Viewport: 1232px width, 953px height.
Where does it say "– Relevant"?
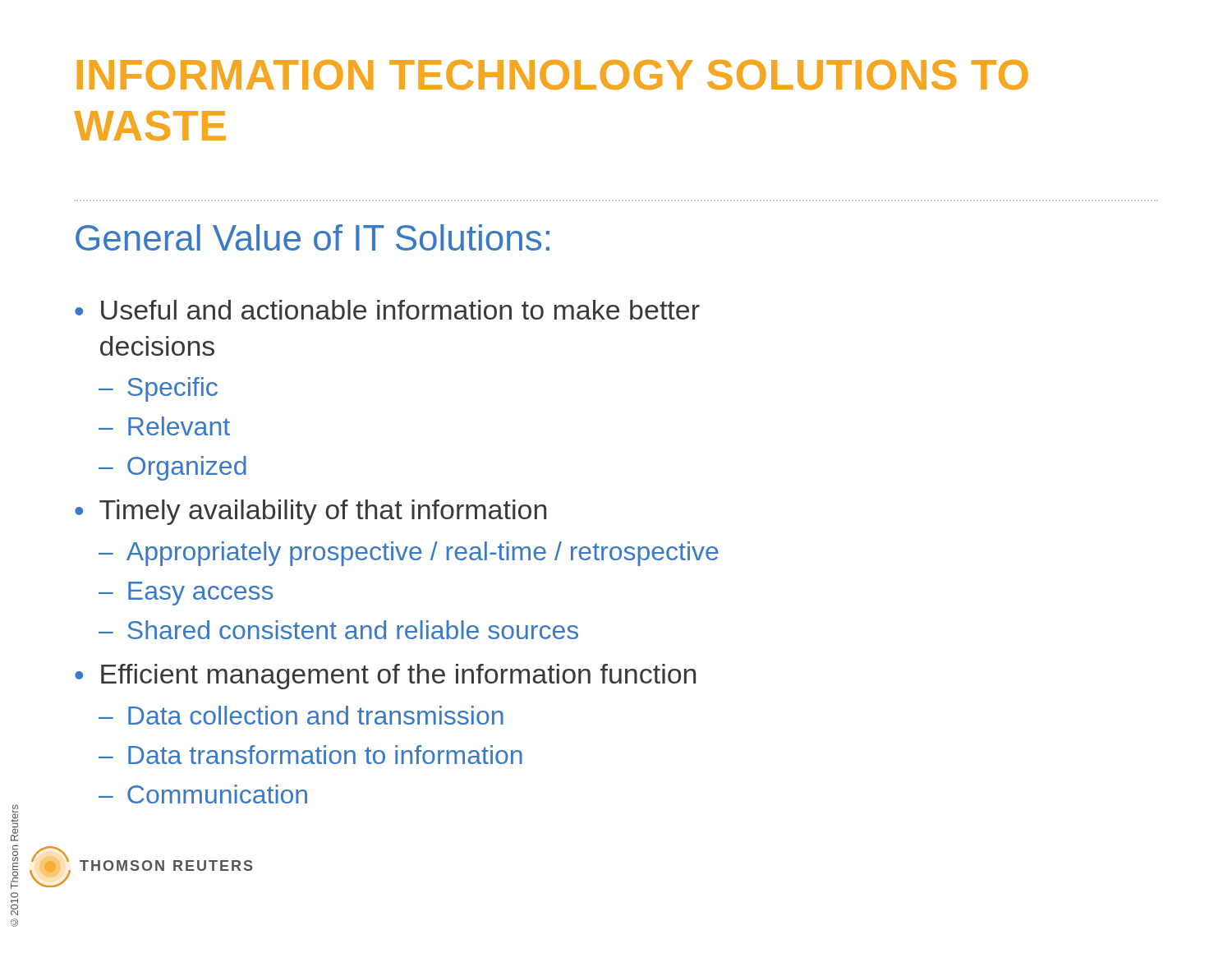(x=164, y=427)
